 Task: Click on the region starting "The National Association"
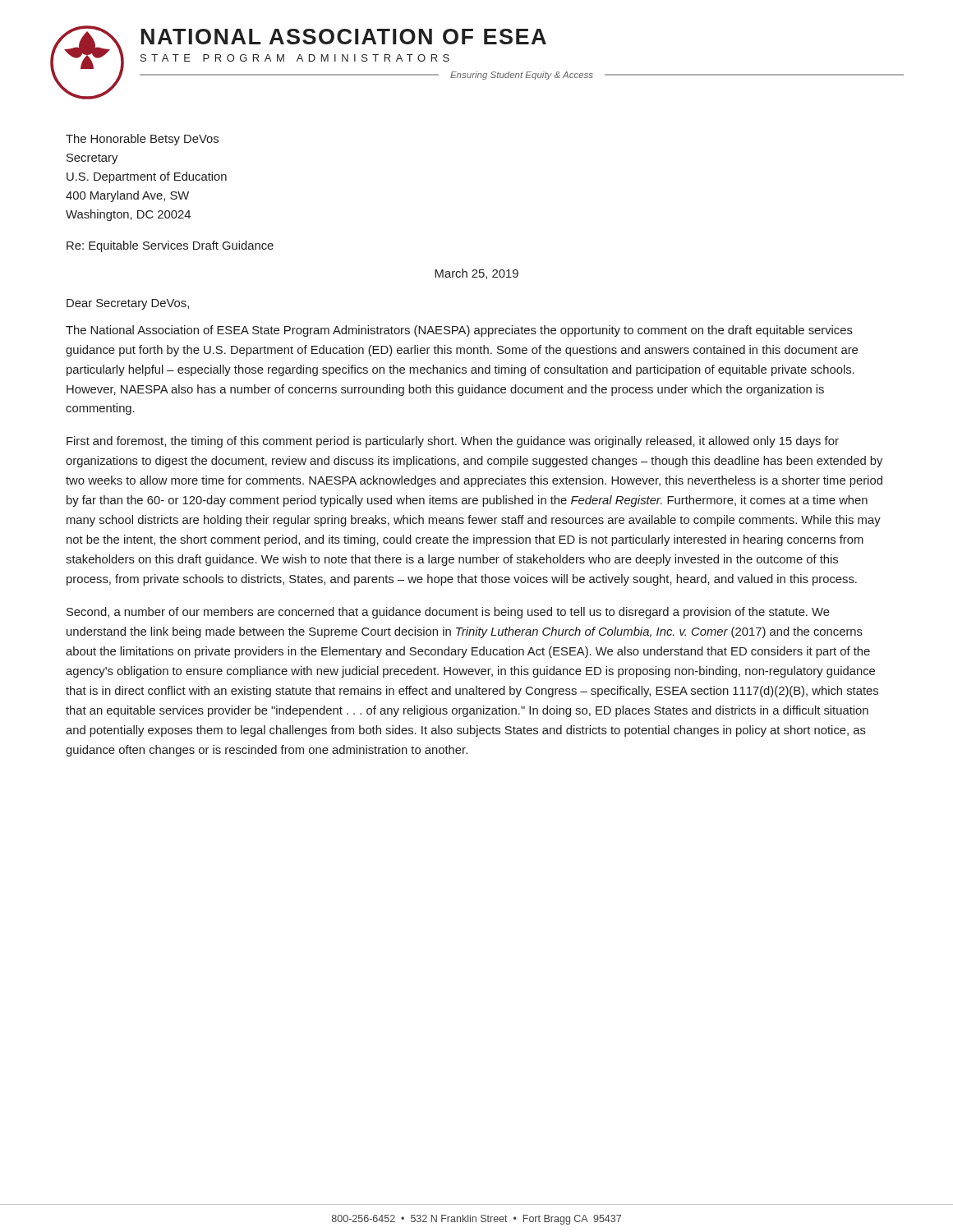pos(462,369)
